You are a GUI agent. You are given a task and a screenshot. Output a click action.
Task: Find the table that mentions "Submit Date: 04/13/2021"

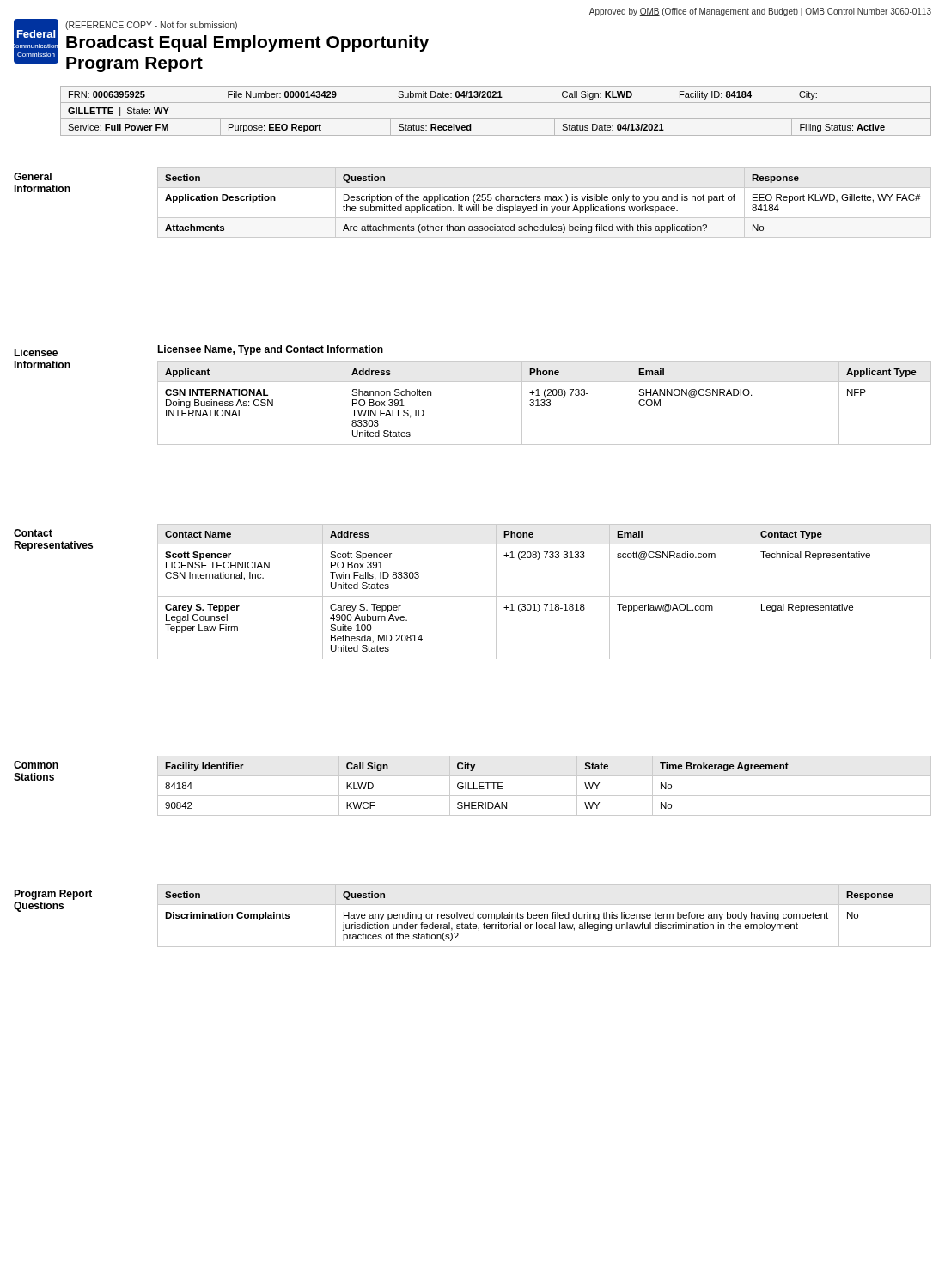496,111
